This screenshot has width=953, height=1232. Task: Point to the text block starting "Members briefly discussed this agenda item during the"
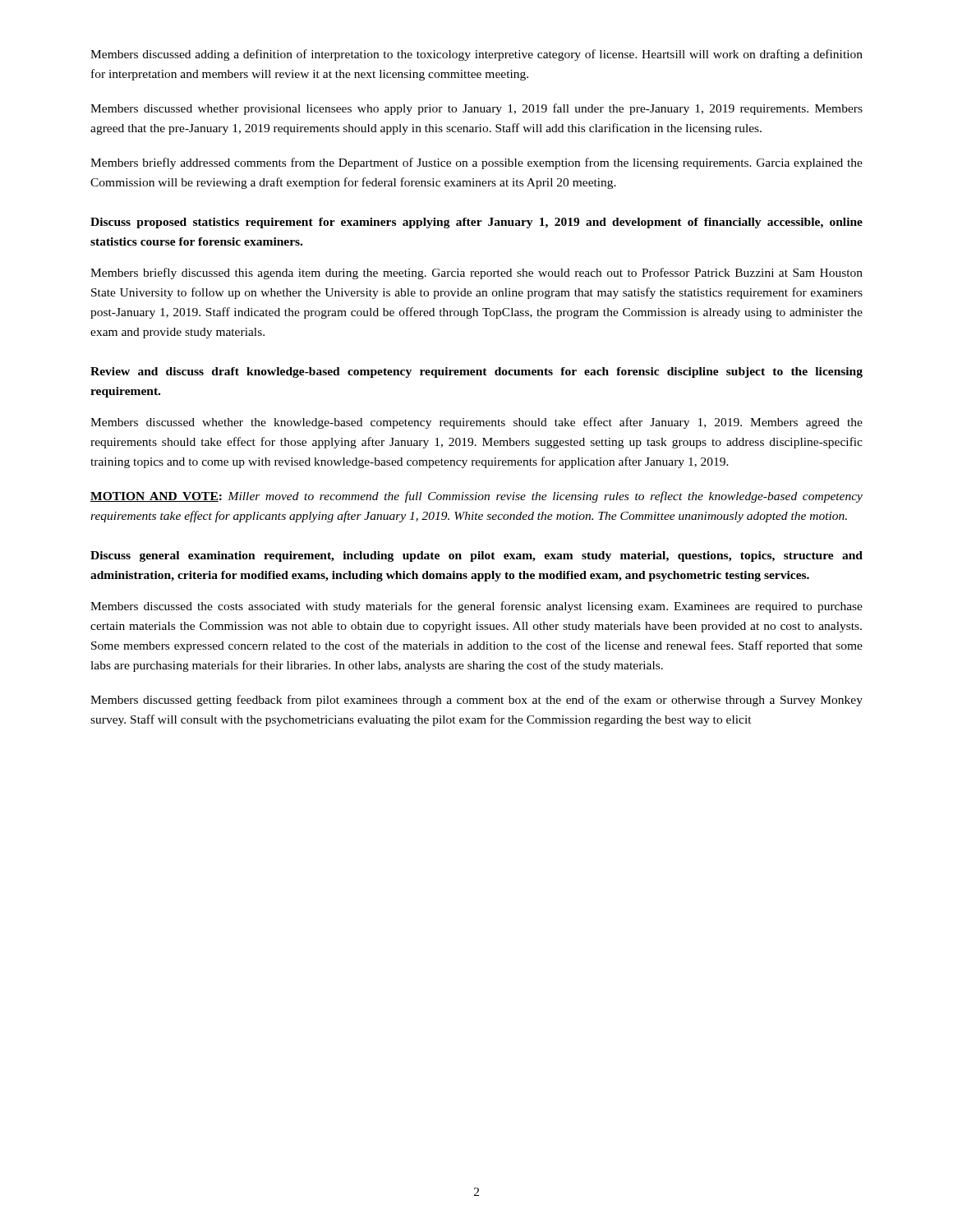coord(476,302)
